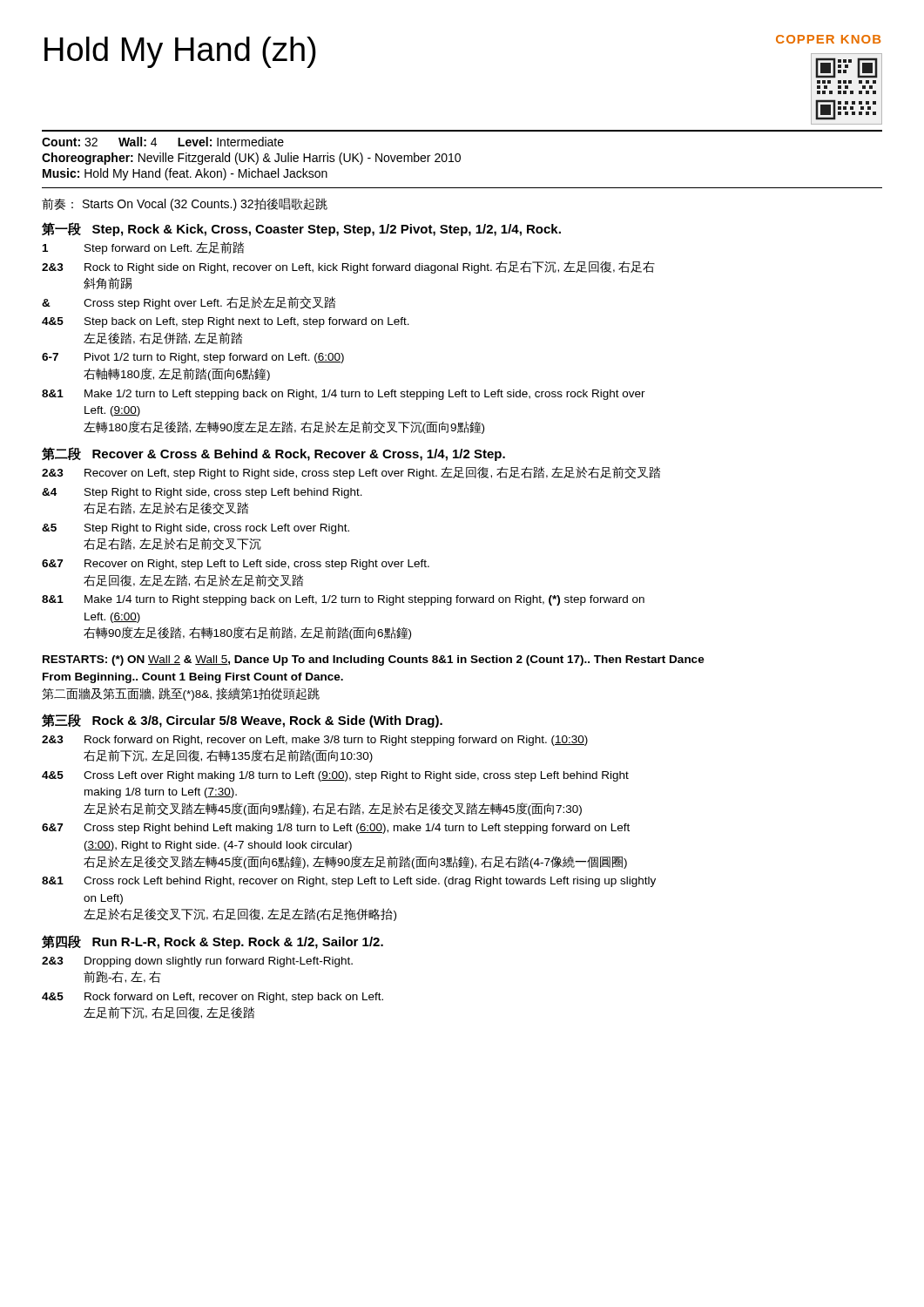This screenshot has width=924, height=1307.
Task: Select the element starting "RESTARTS: (*) ON Wall 2 & Wall 5,"
Action: pyautogui.click(x=374, y=660)
